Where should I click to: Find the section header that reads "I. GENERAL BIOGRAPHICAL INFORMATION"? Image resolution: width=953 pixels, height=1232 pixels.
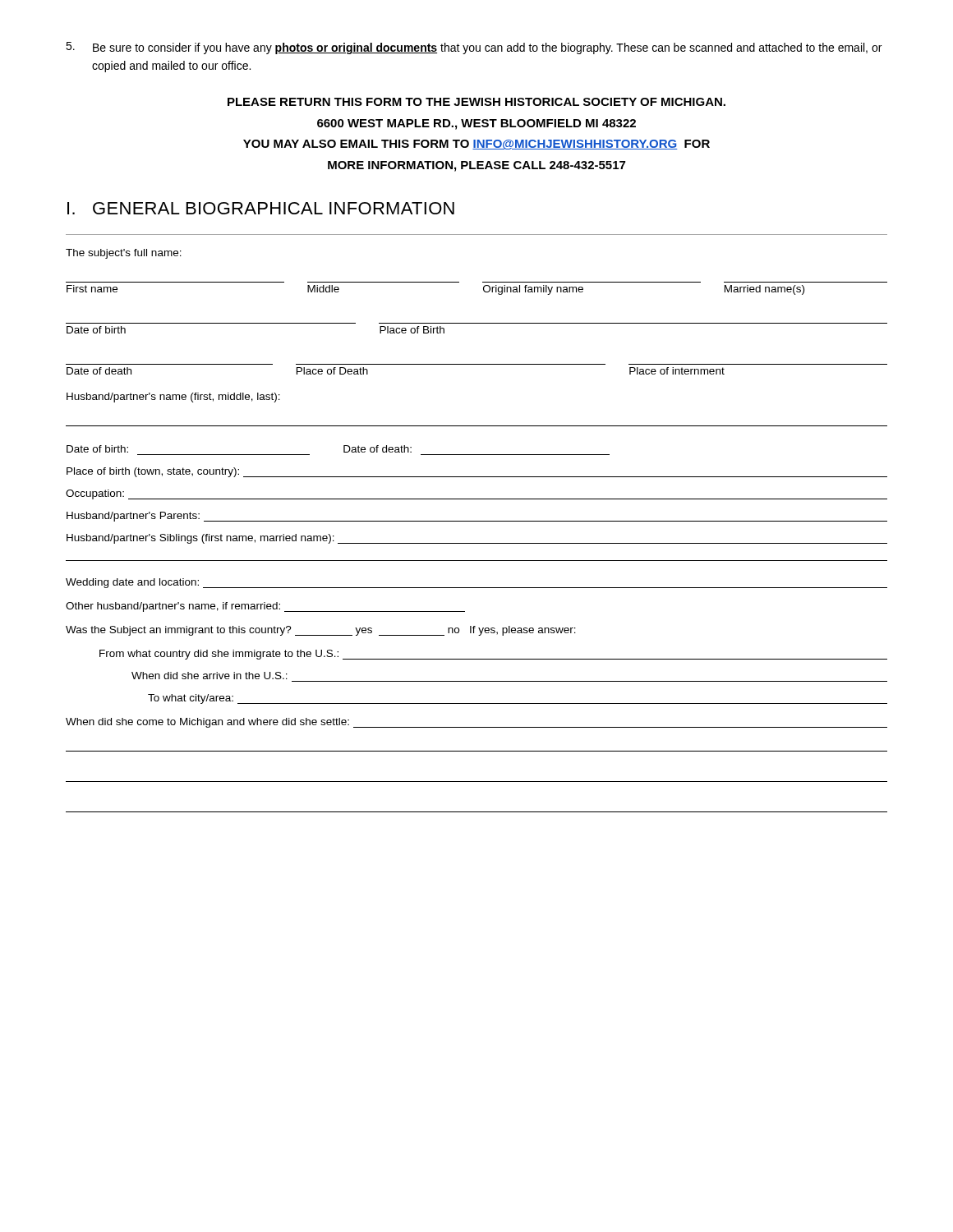pos(261,209)
